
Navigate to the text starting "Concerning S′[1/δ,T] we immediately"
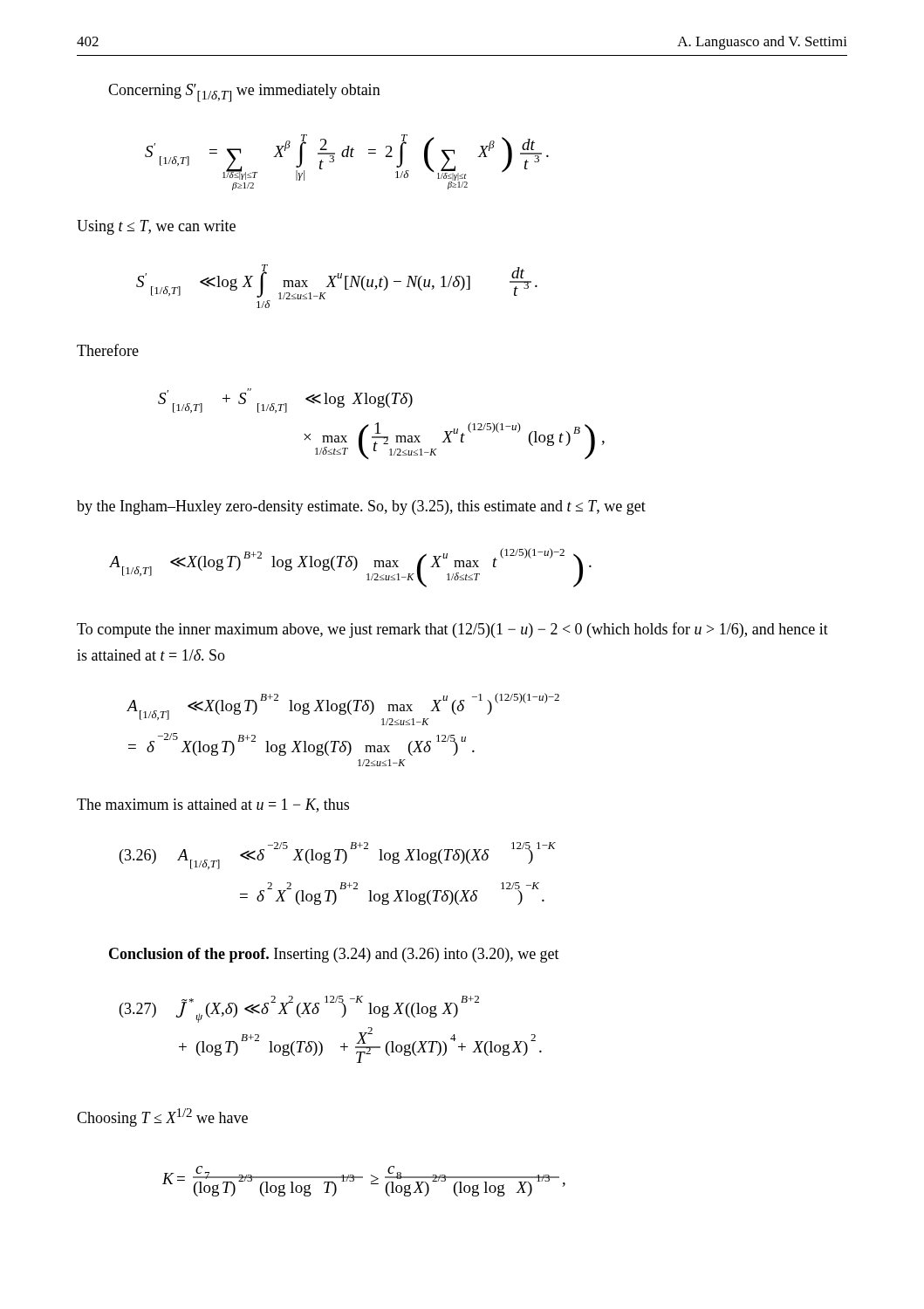228,91
